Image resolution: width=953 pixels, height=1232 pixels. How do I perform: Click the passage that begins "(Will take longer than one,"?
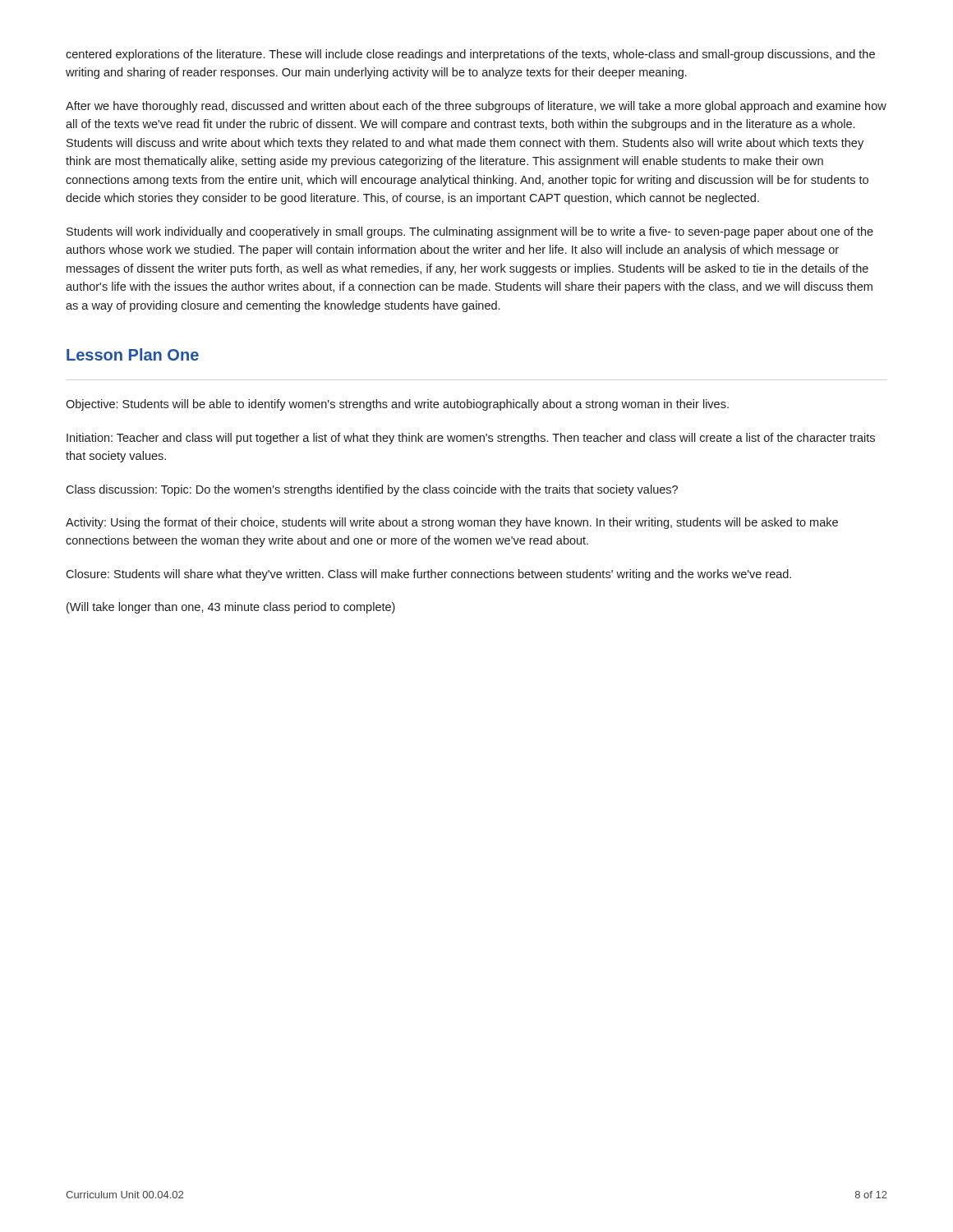[x=231, y=607]
